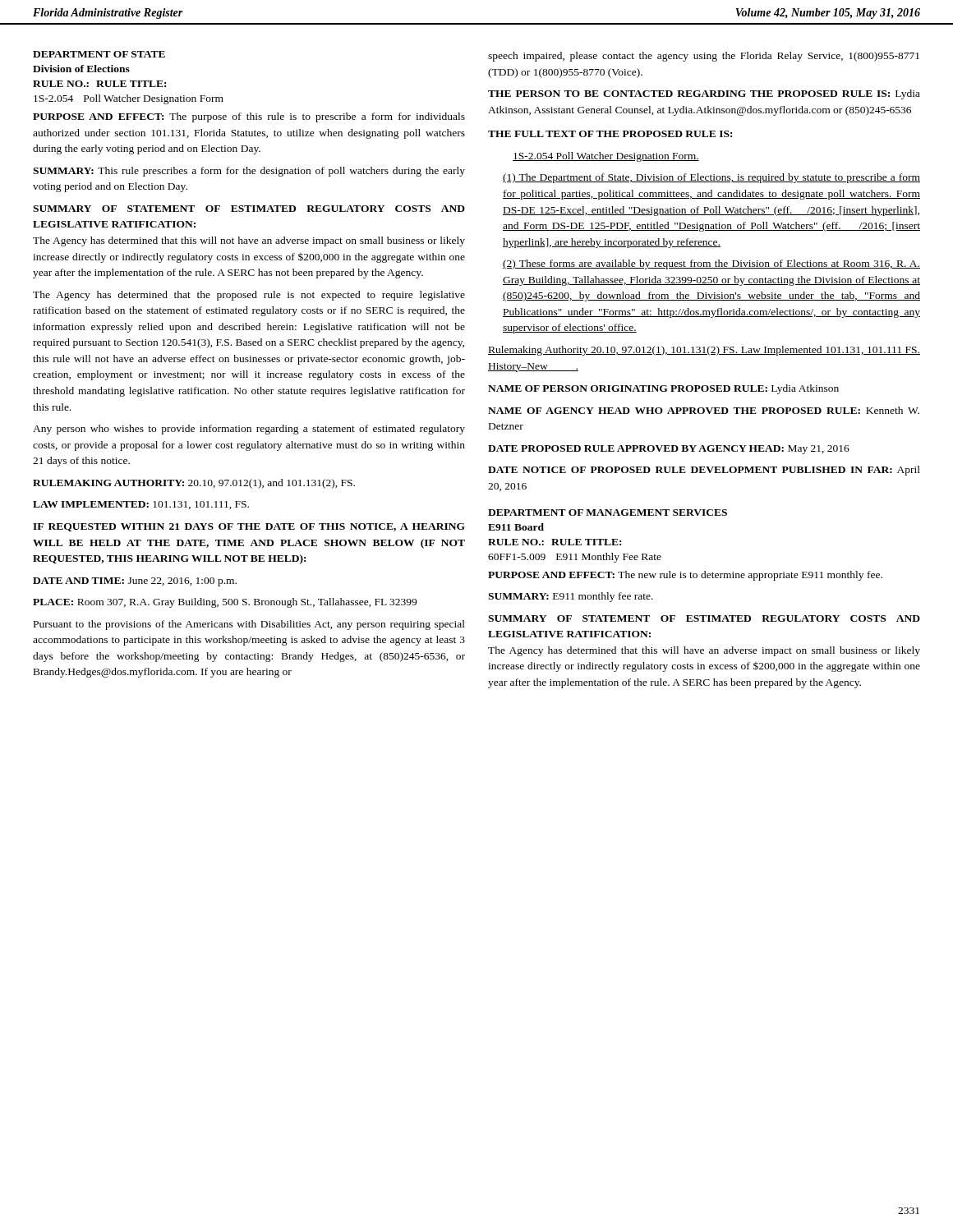This screenshot has width=953, height=1232.
Task: Select the text containing "60FF1-5.009E911 Monthly Fee Rate"
Action: pyautogui.click(x=575, y=556)
